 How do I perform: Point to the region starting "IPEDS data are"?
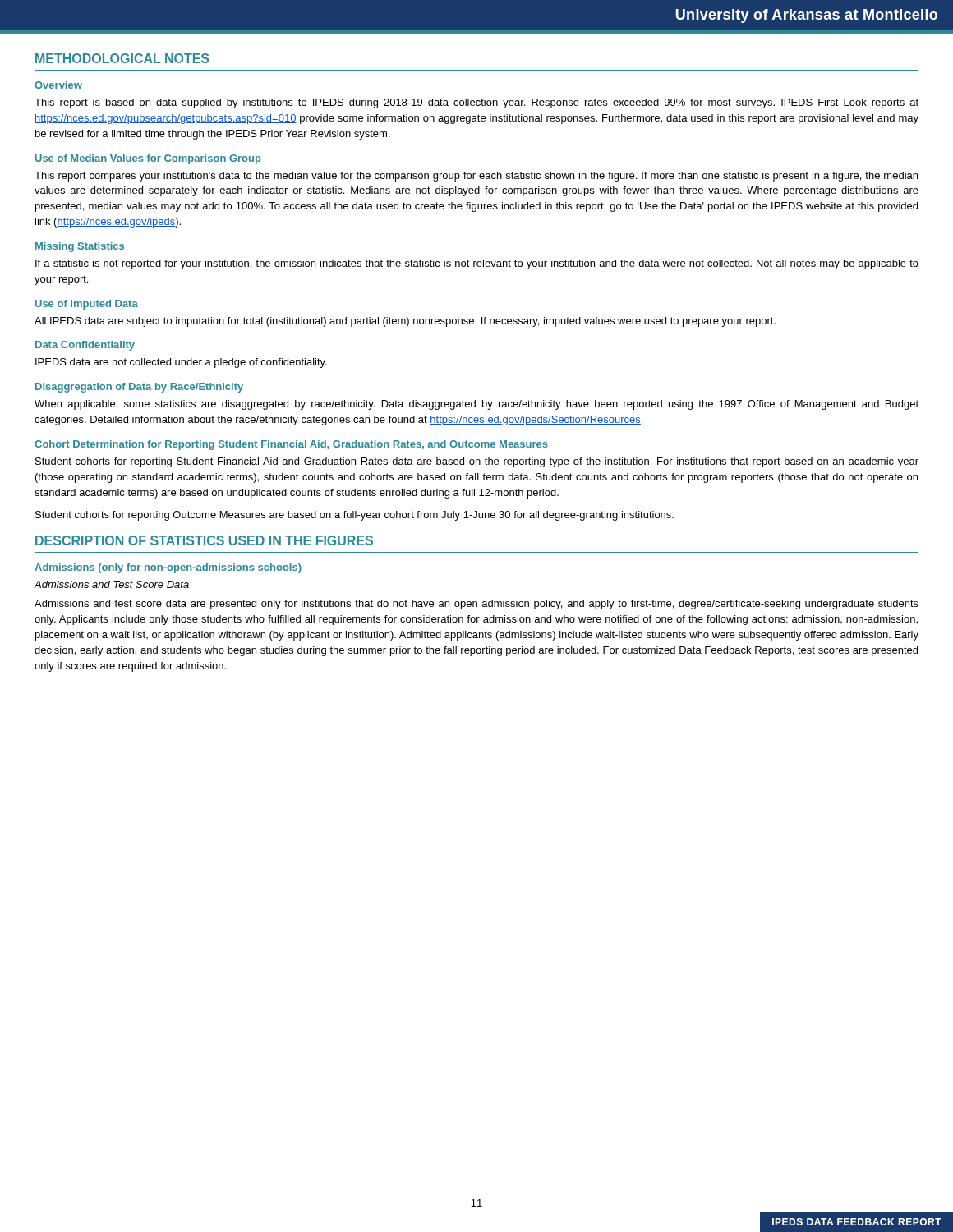pos(181,362)
